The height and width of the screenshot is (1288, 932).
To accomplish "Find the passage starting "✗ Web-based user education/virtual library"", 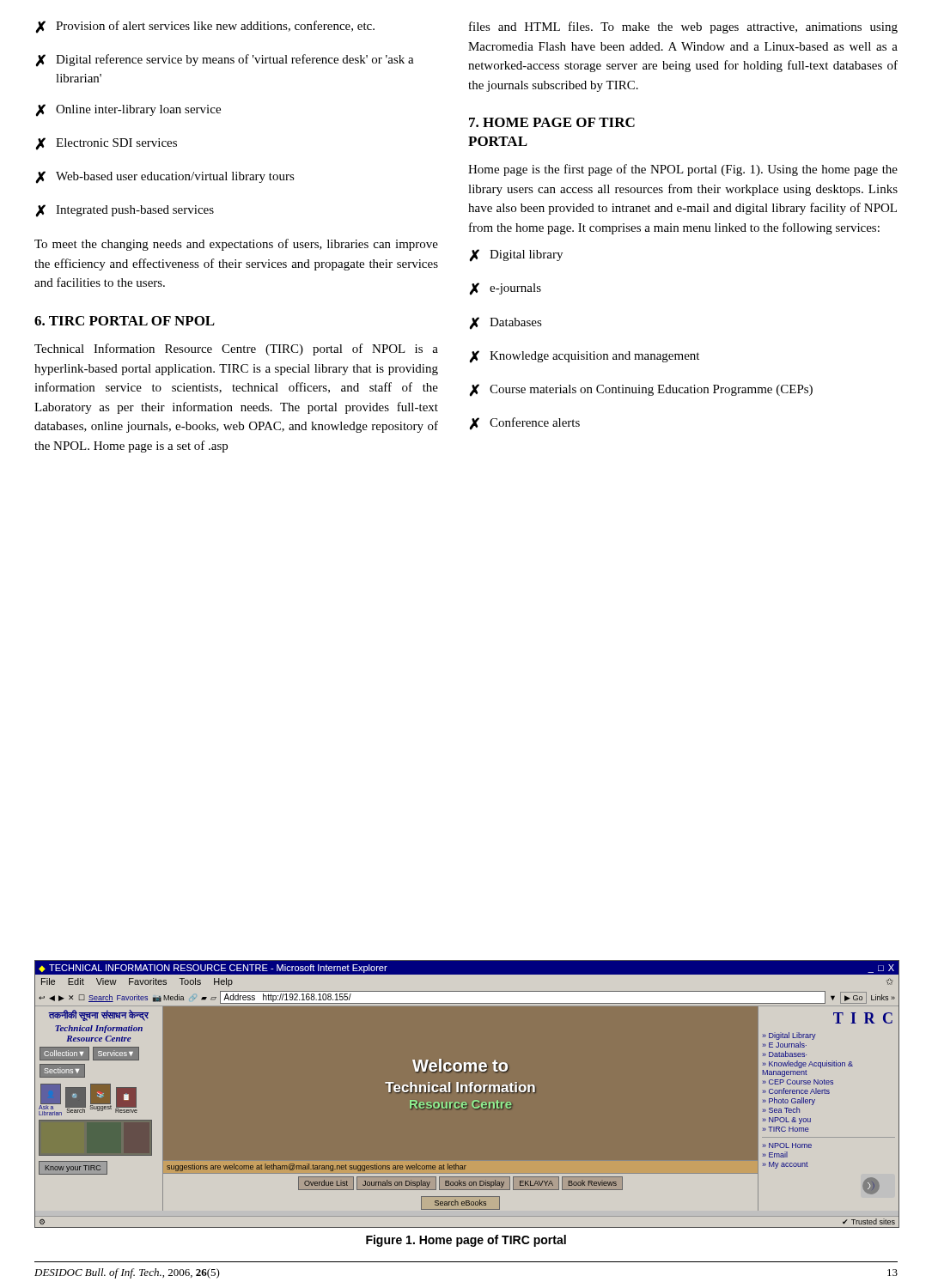I will coord(164,178).
